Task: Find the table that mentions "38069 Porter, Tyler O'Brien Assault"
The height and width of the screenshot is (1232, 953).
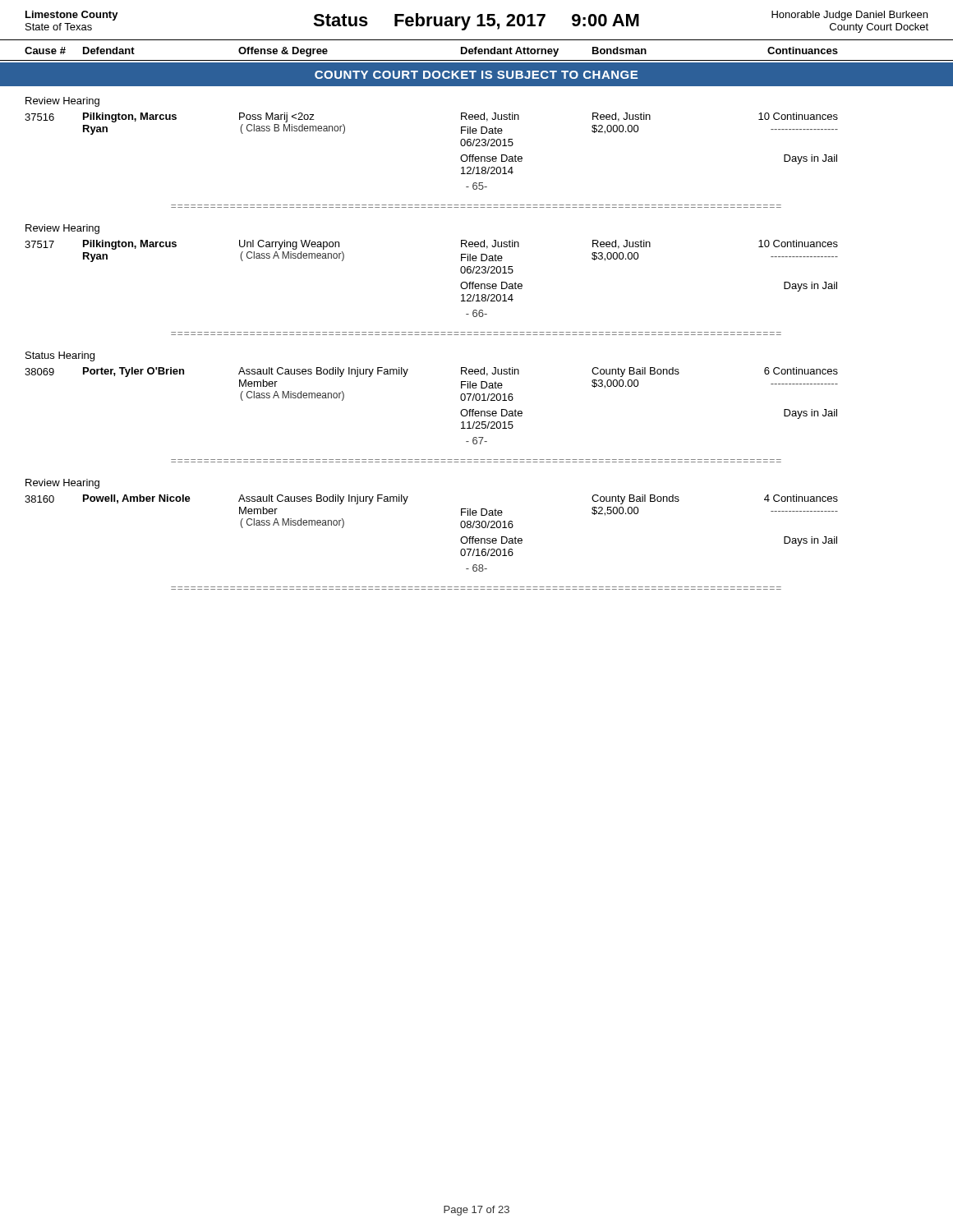Action: pyautogui.click(x=476, y=408)
